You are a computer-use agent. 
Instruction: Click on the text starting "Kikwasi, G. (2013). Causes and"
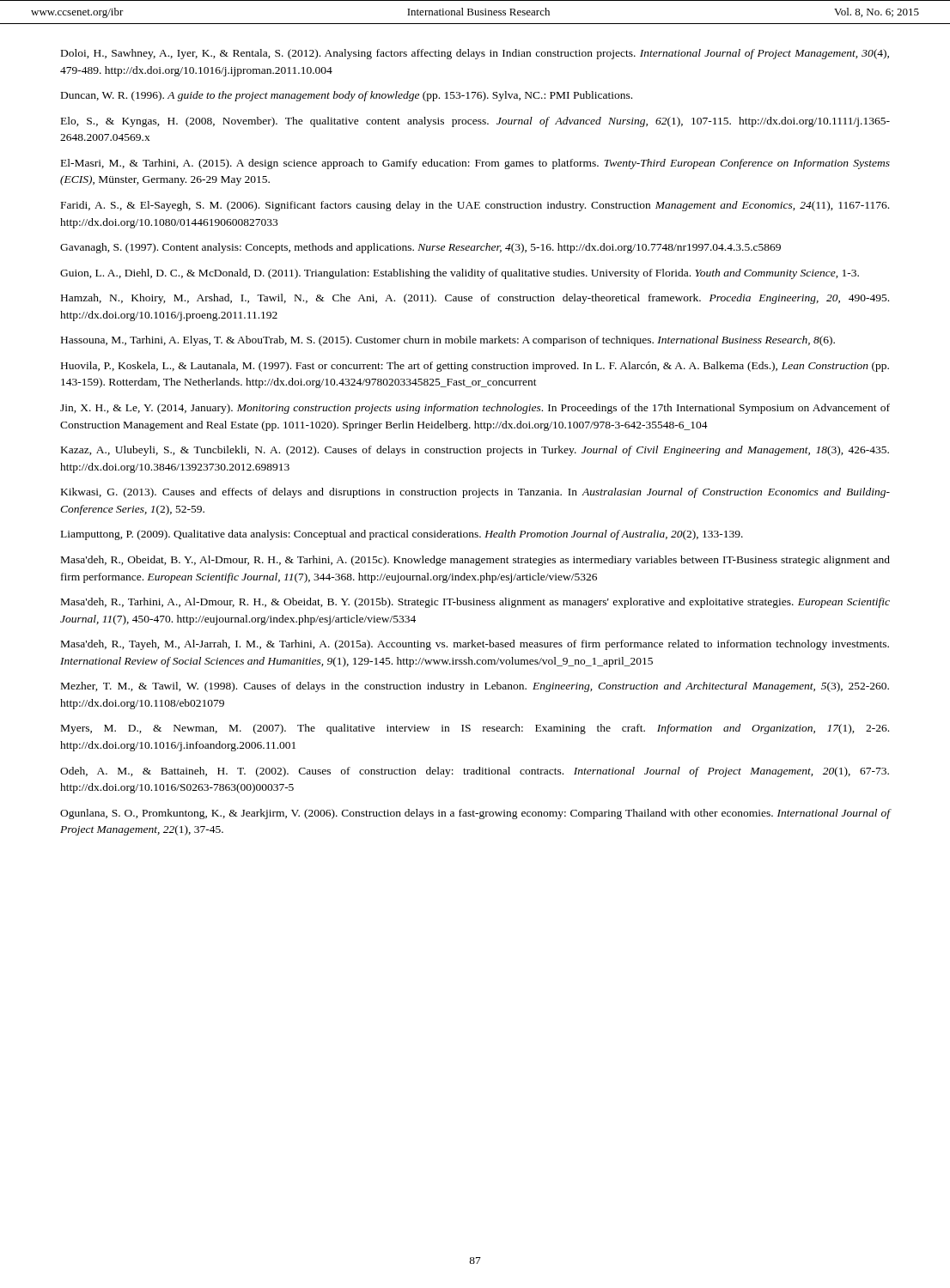(x=475, y=500)
